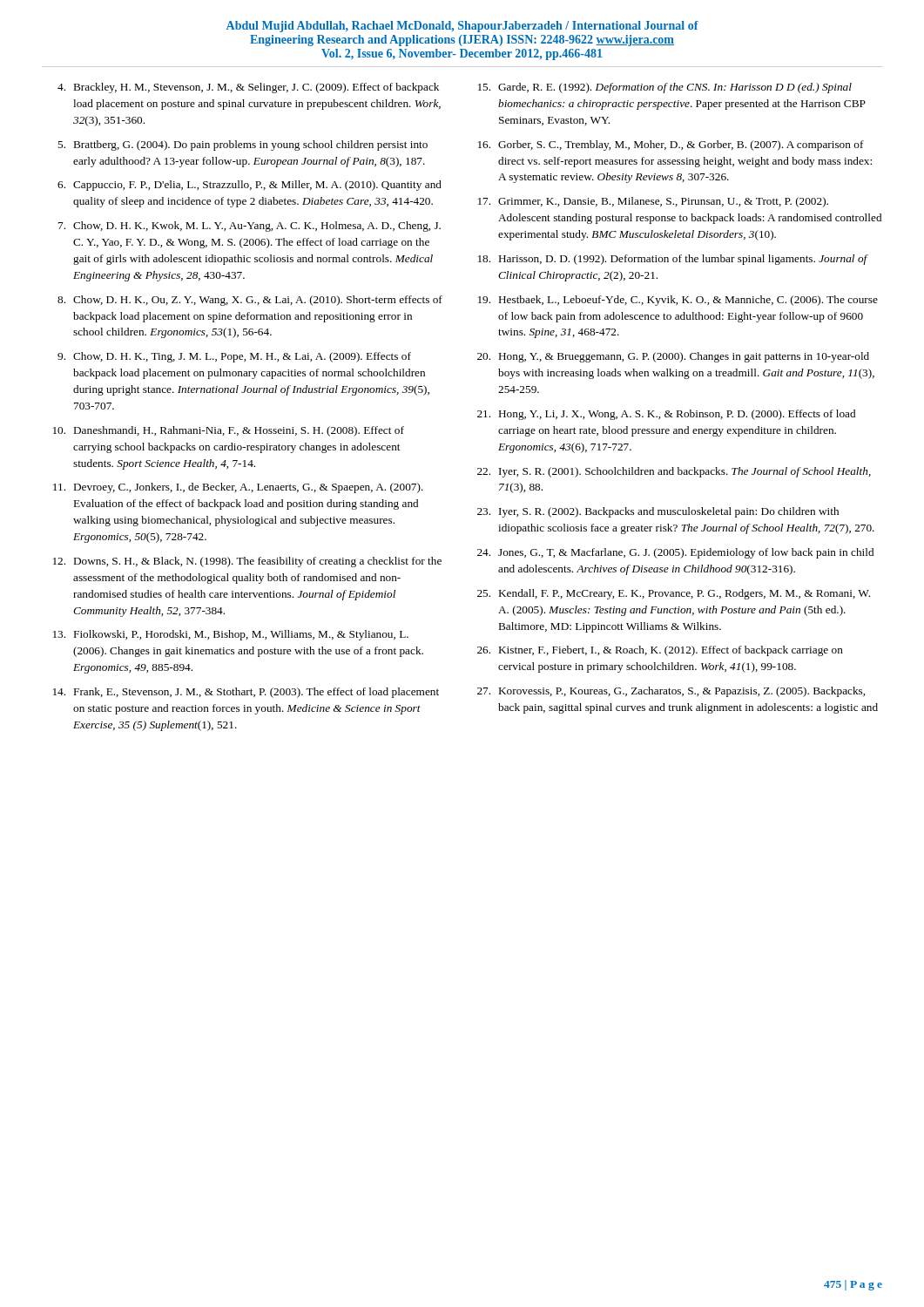Locate the passage starting "11. Devroey, C., Jonkers, I.,"
The image size is (924, 1307).
(242, 512)
